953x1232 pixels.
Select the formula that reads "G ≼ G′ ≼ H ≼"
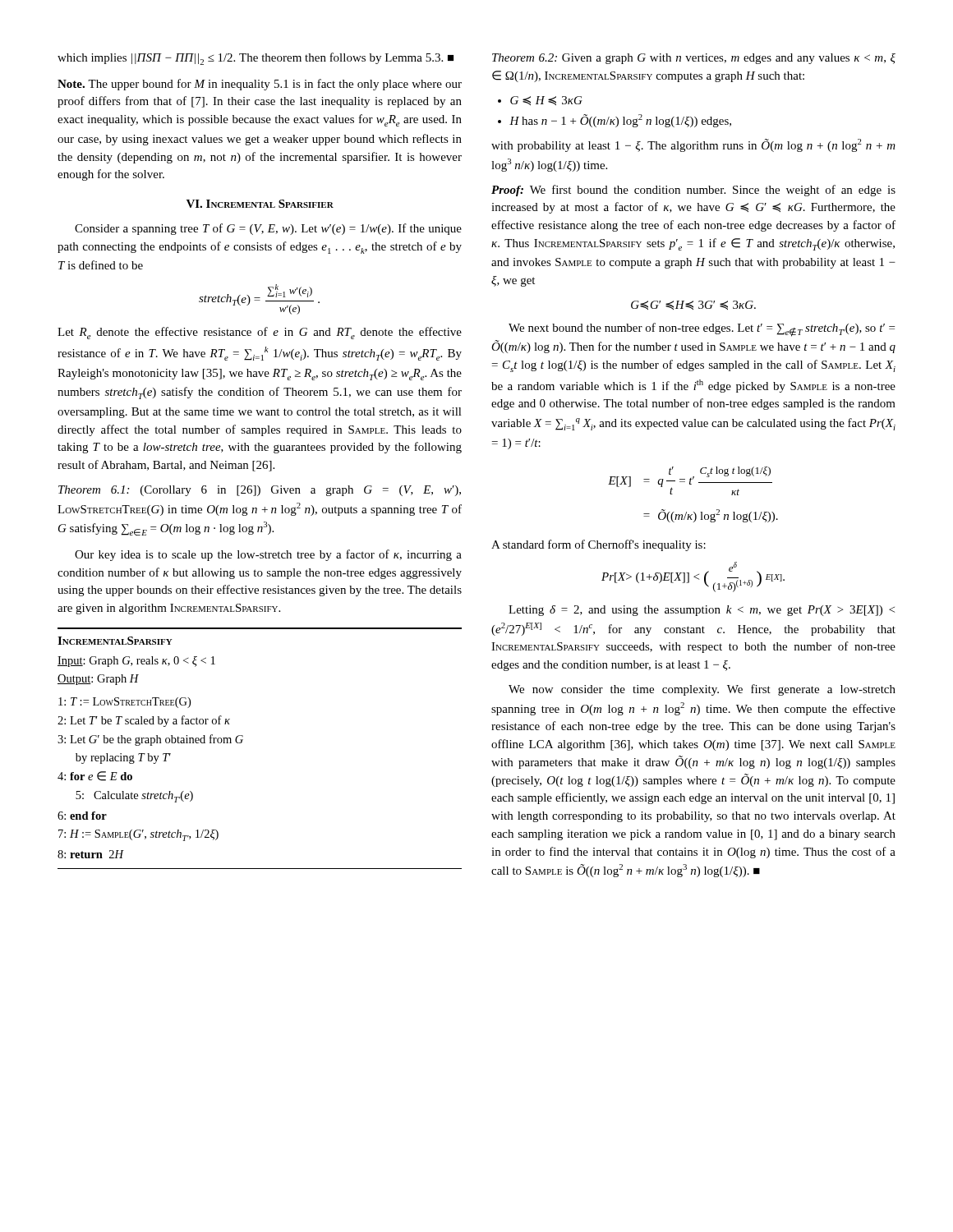point(693,305)
